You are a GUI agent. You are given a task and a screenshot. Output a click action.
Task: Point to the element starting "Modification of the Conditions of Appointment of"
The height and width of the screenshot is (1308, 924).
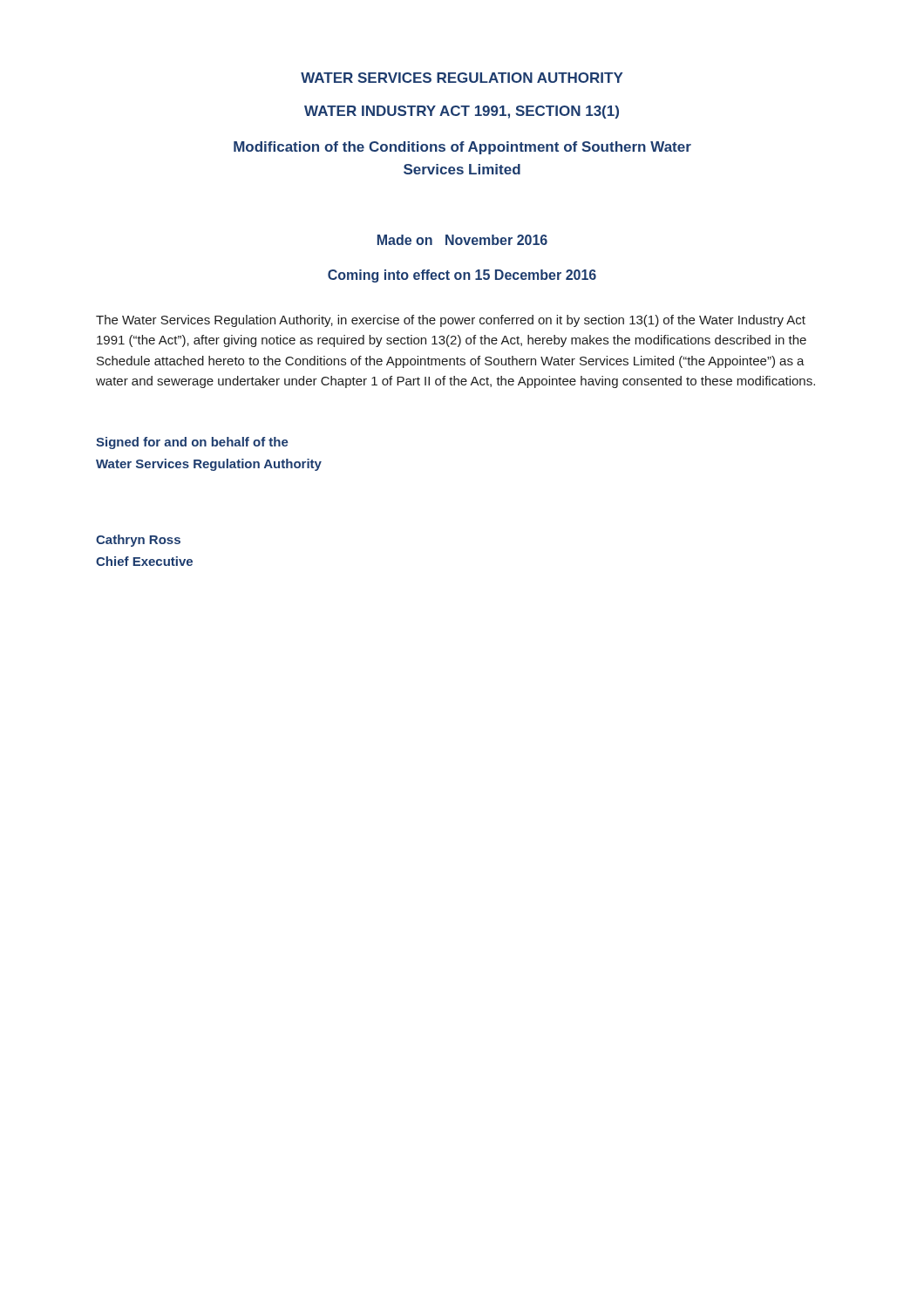462,158
